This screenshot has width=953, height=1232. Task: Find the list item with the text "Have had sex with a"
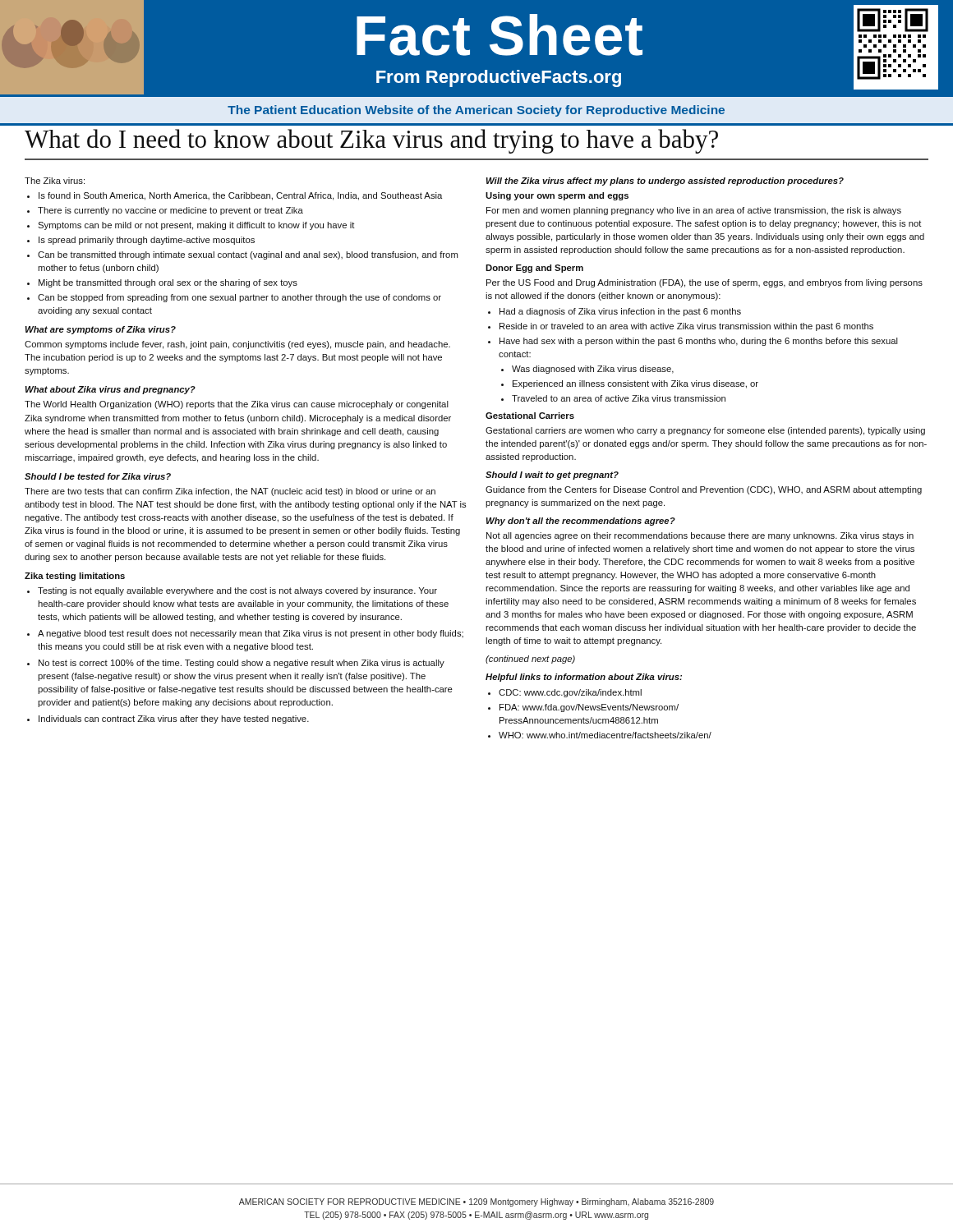coord(714,371)
